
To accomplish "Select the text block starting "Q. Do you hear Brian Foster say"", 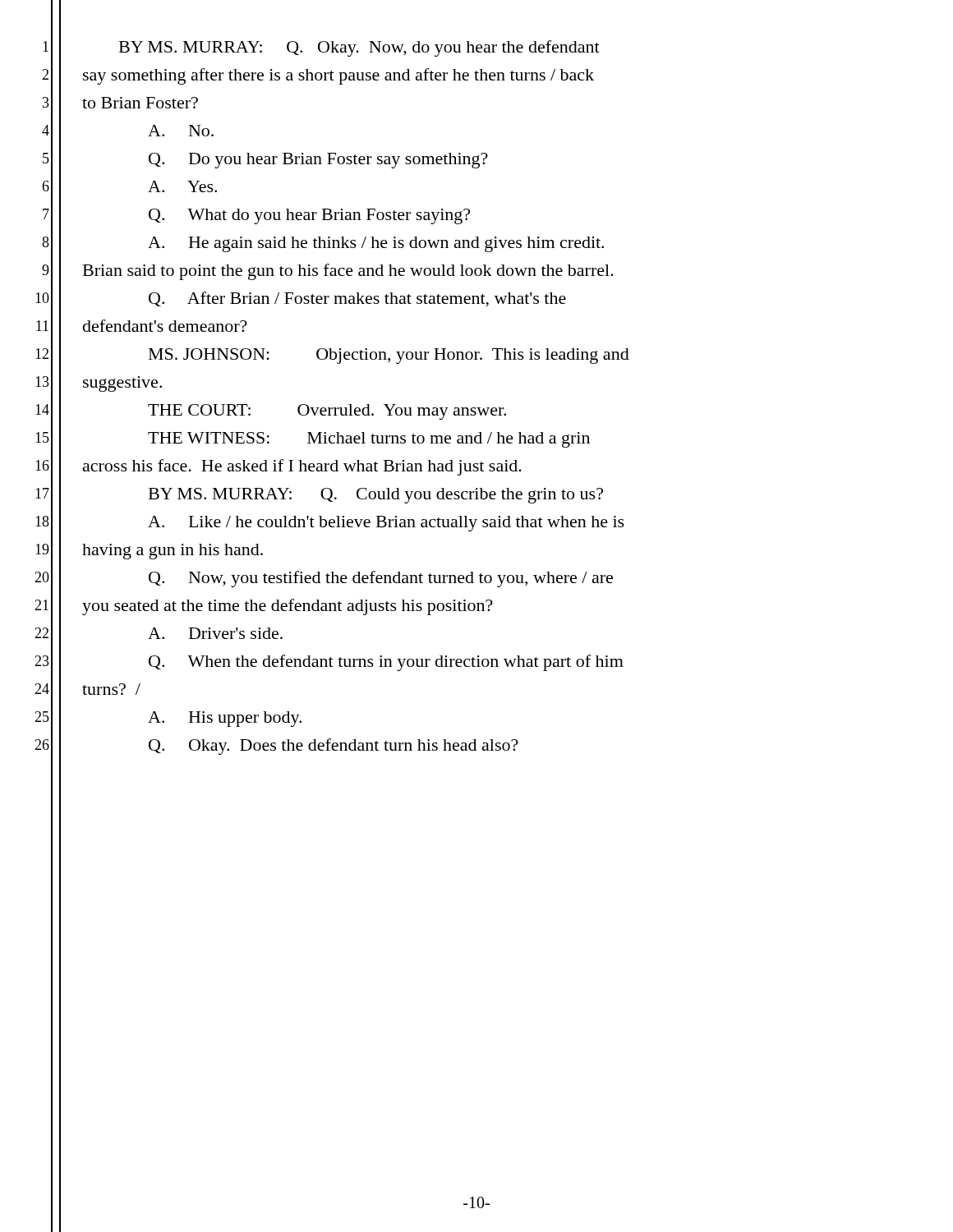I will [x=318, y=158].
